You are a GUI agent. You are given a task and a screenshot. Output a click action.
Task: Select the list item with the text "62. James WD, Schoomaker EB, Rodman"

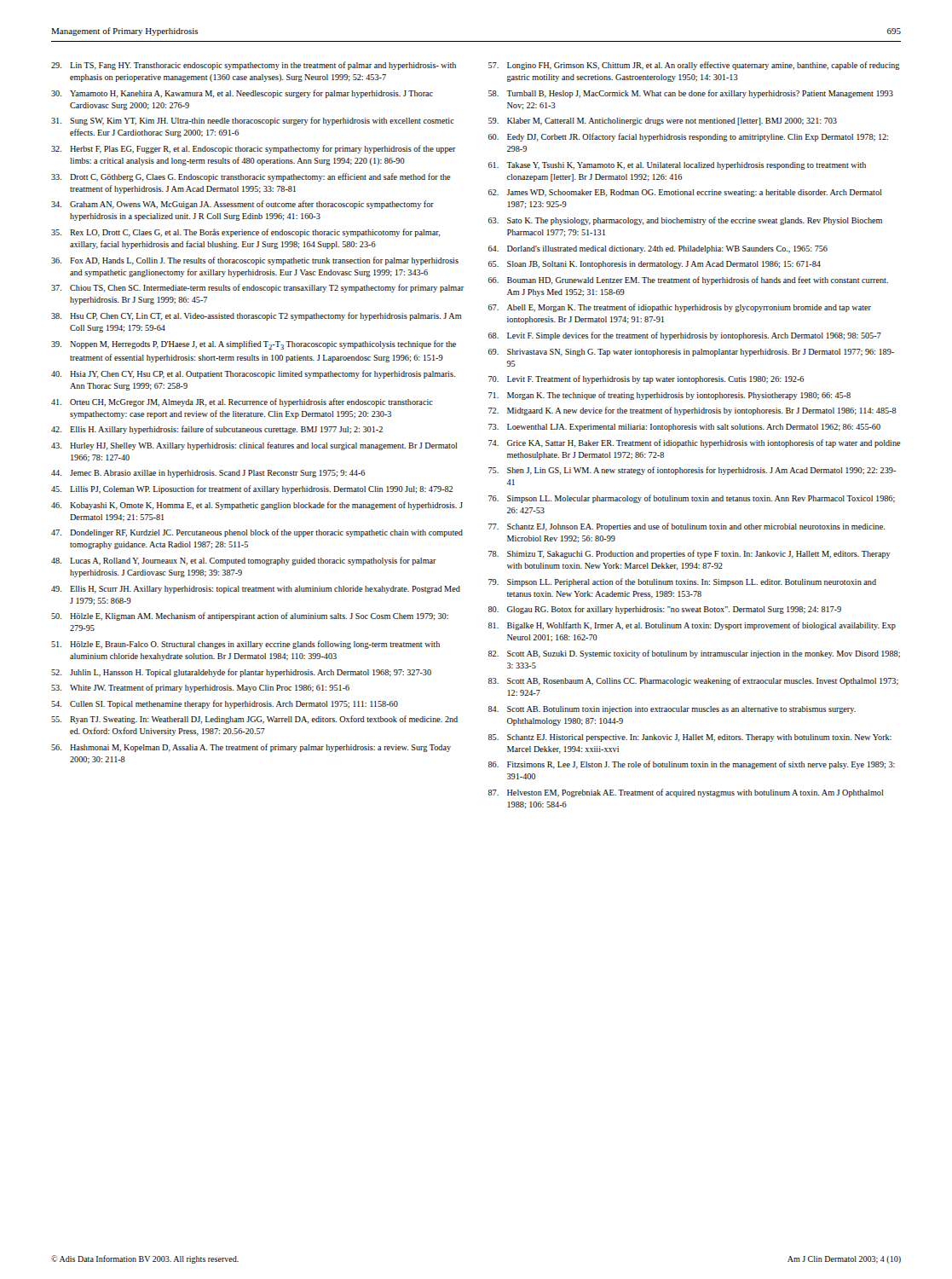tap(694, 199)
